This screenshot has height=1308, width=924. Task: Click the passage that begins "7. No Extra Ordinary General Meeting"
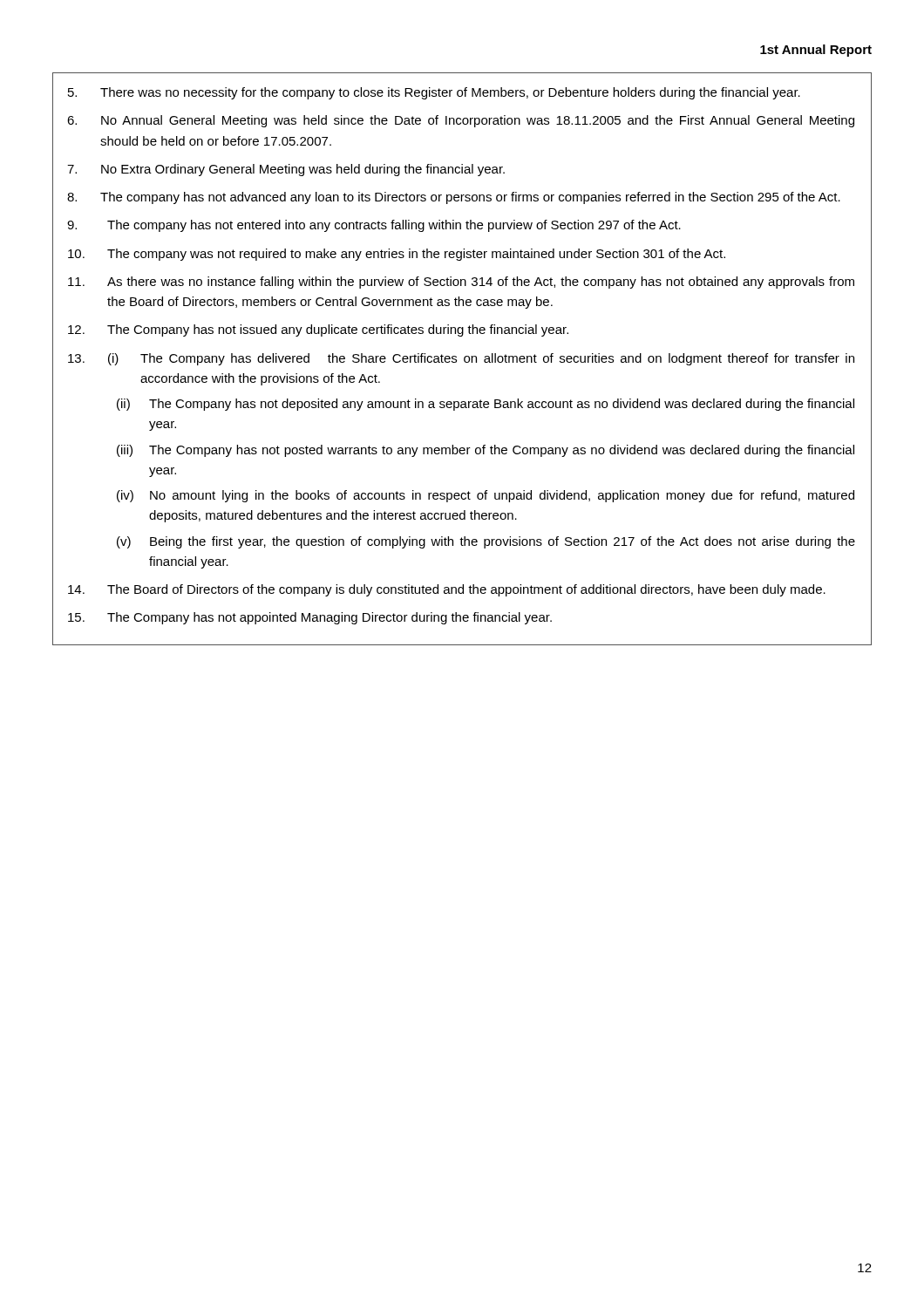(x=459, y=169)
